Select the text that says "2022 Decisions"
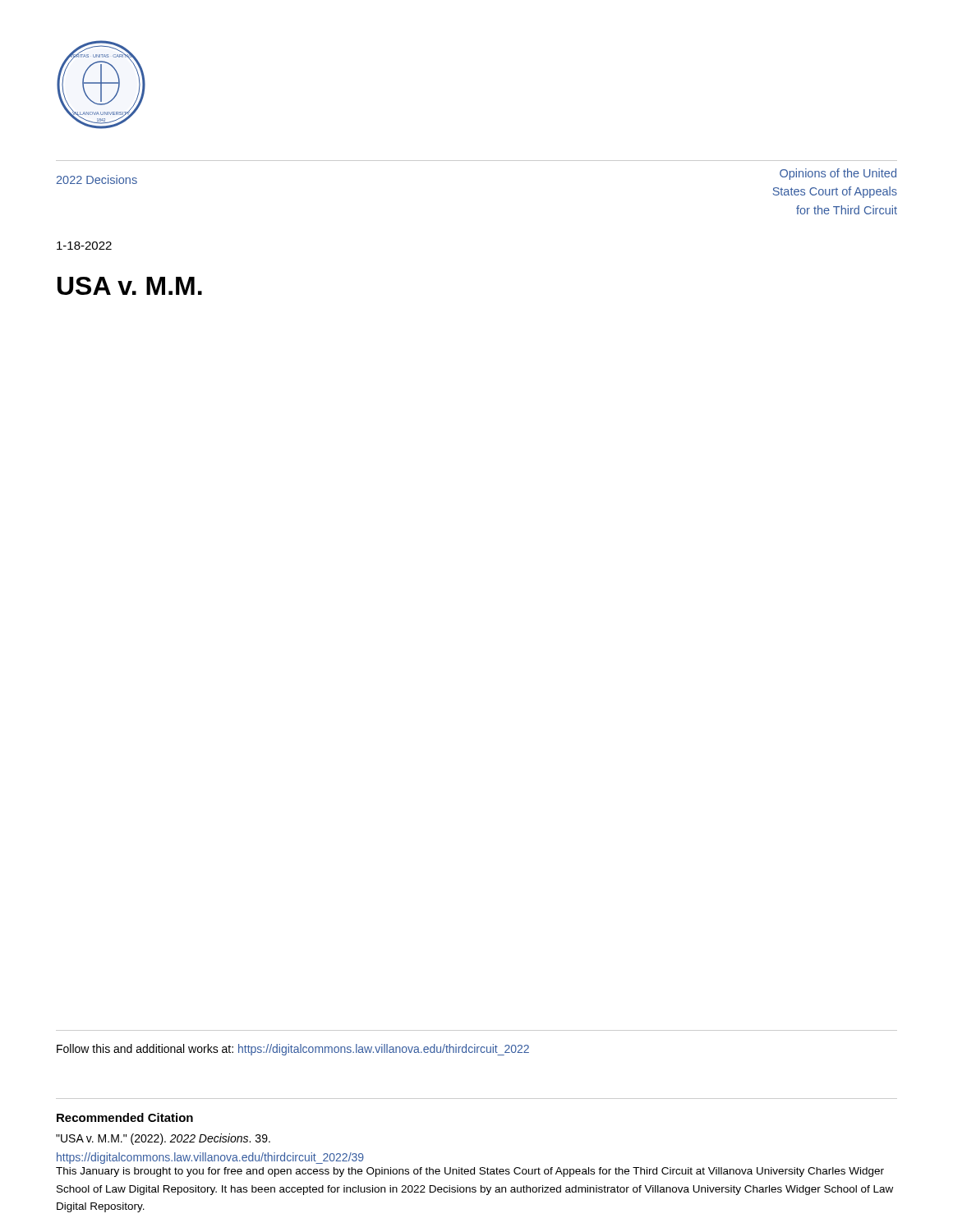 (x=97, y=180)
